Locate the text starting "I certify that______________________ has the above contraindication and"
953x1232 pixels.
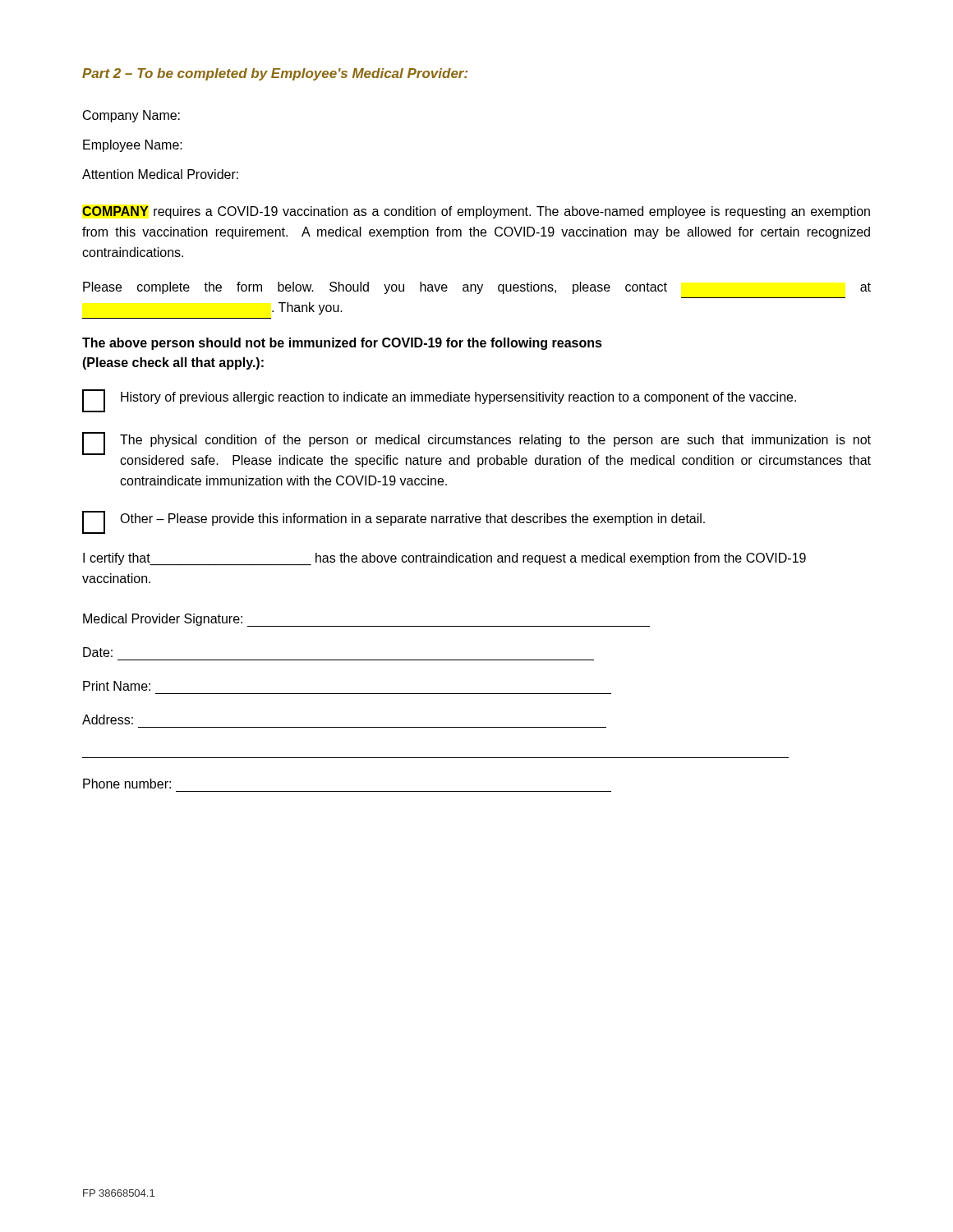pos(444,569)
